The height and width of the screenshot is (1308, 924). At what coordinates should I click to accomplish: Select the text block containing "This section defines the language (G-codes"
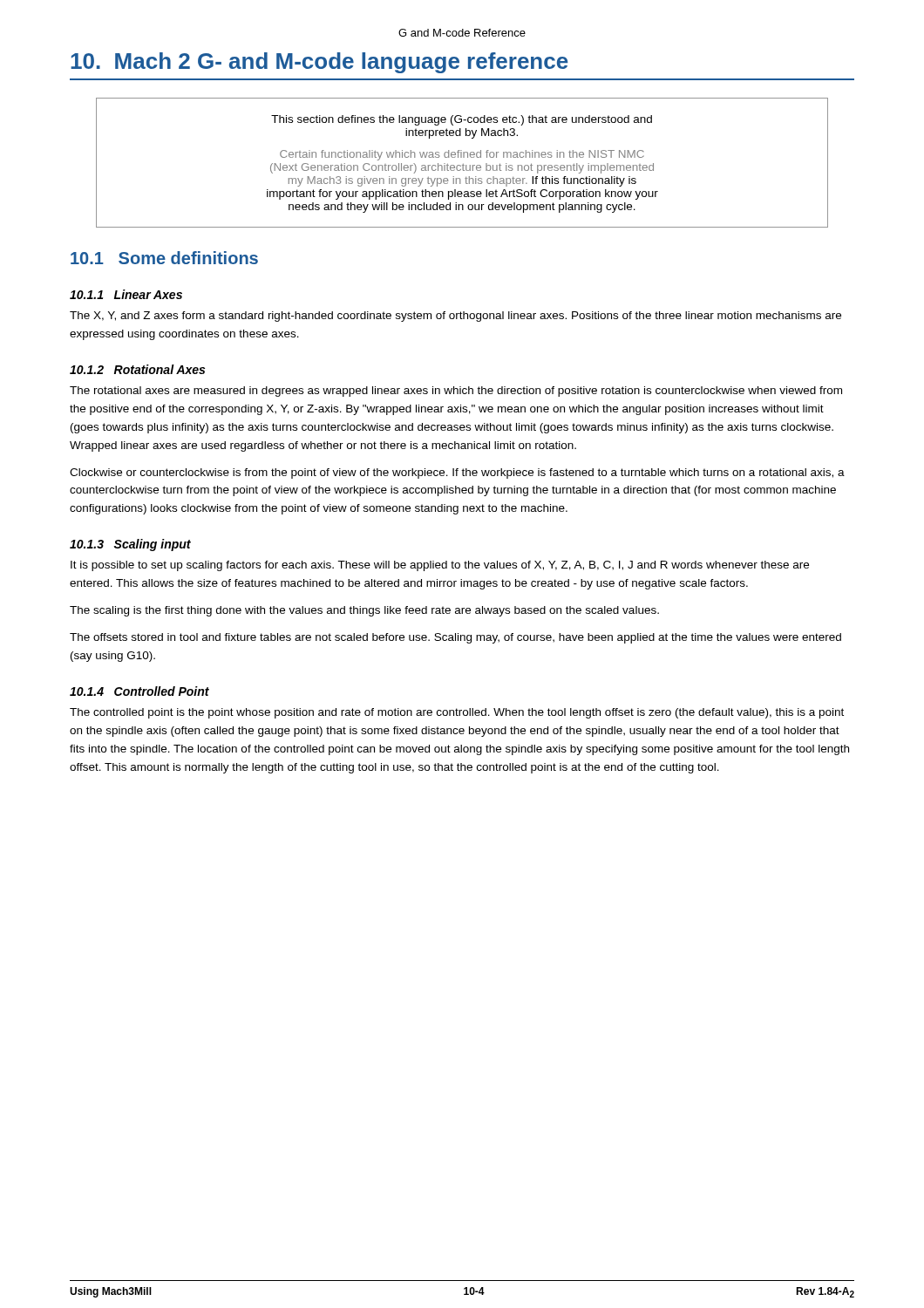click(x=462, y=163)
